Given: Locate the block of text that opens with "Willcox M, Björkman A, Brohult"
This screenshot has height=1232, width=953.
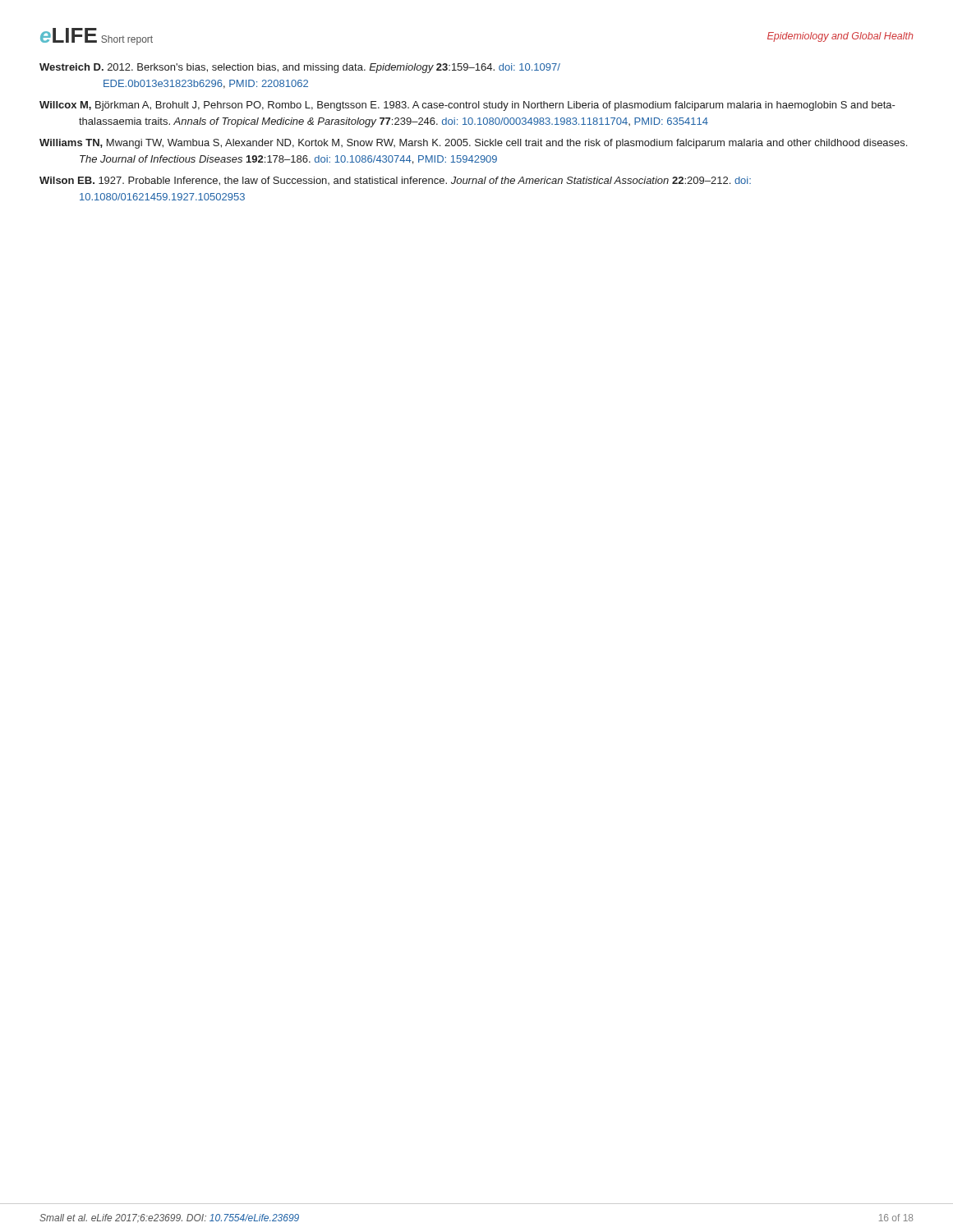Looking at the screenshot, I should tap(467, 113).
